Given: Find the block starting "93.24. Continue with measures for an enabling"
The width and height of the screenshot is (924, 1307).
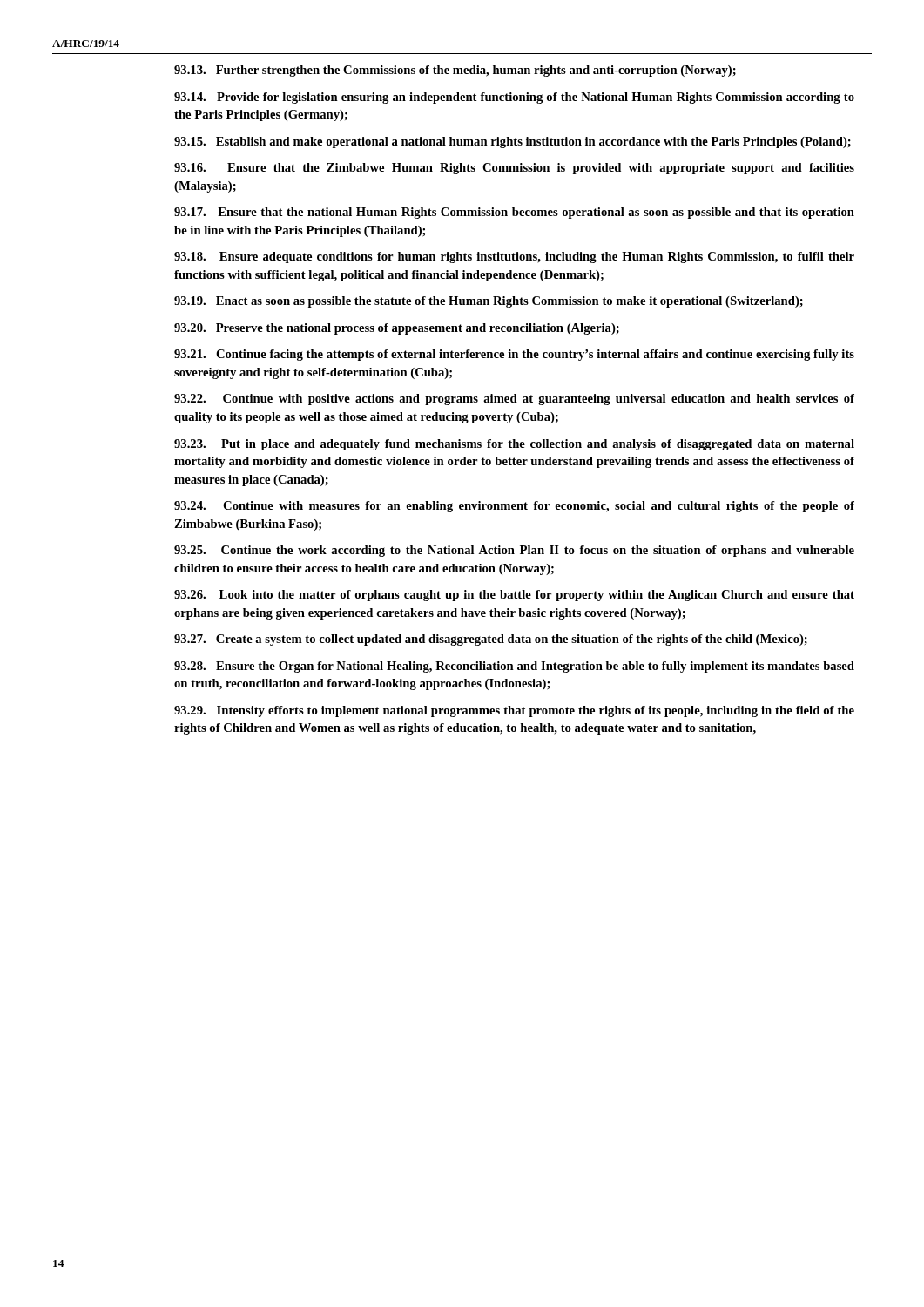Looking at the screenshot, I should (x=514, y=514).
